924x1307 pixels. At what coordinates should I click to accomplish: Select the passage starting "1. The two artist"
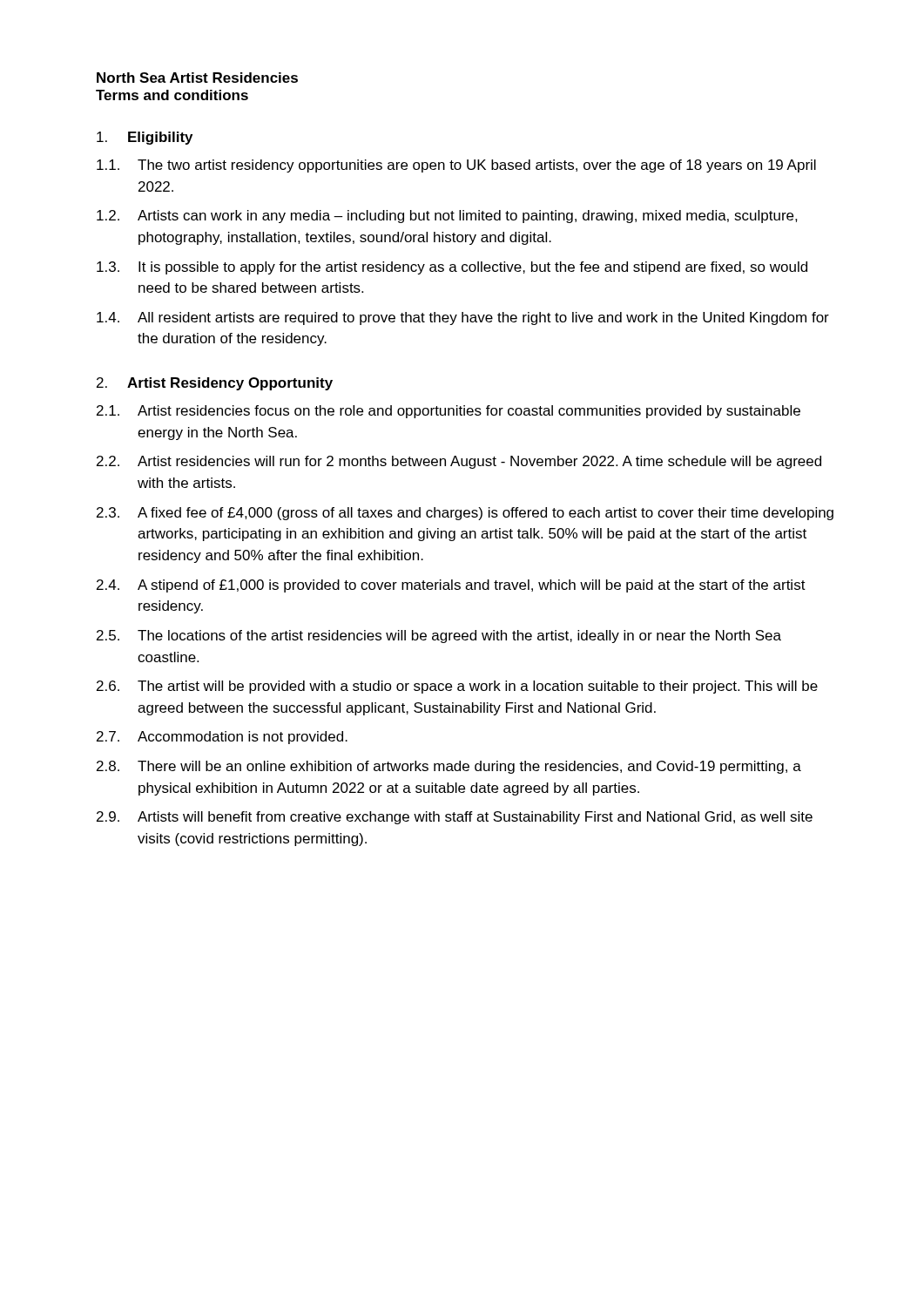pos(466,177)
